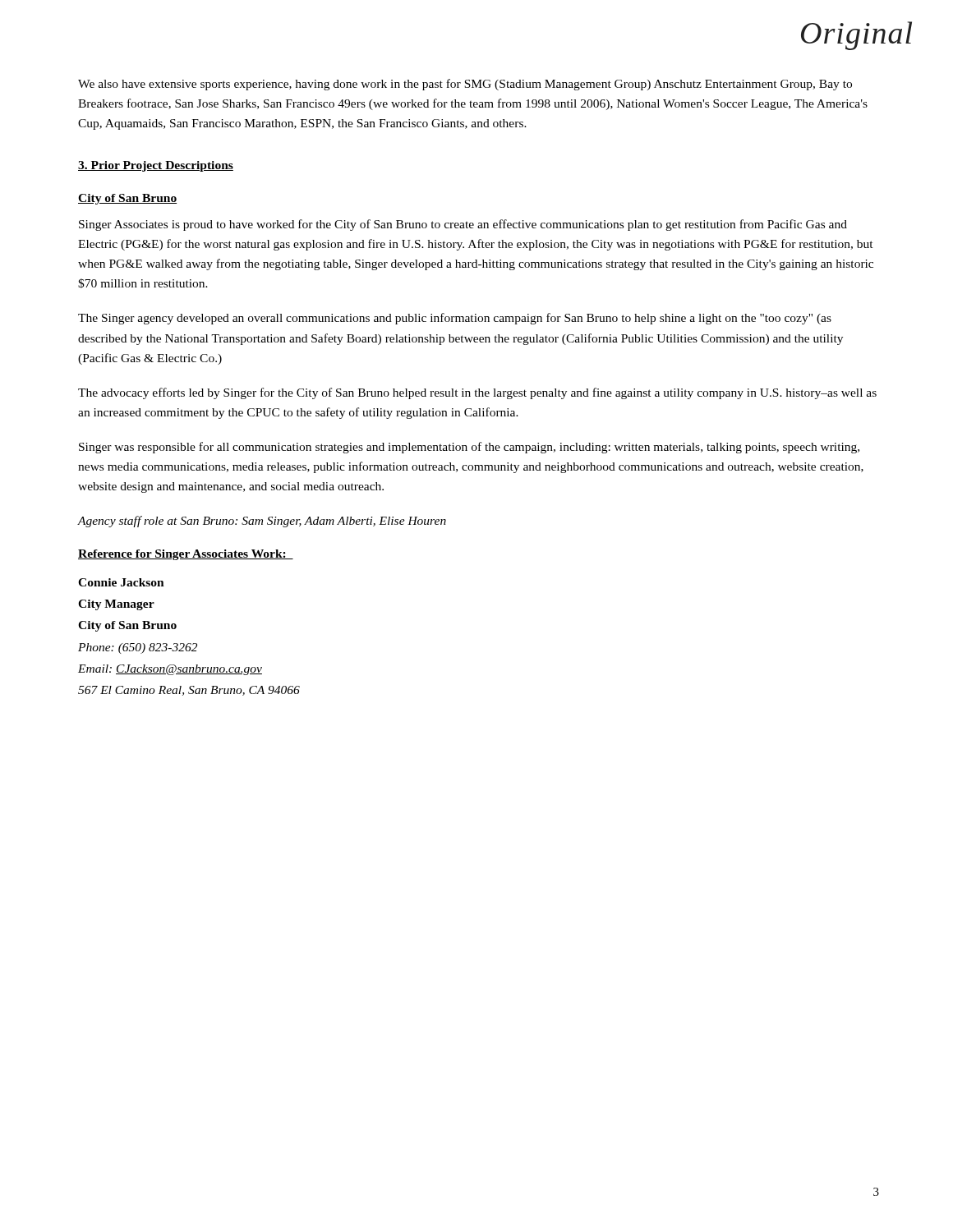Screen dimensions: 1232x953
Task: Locate the block starting "City of San Bruno"
Action: (x=127, y=197)
